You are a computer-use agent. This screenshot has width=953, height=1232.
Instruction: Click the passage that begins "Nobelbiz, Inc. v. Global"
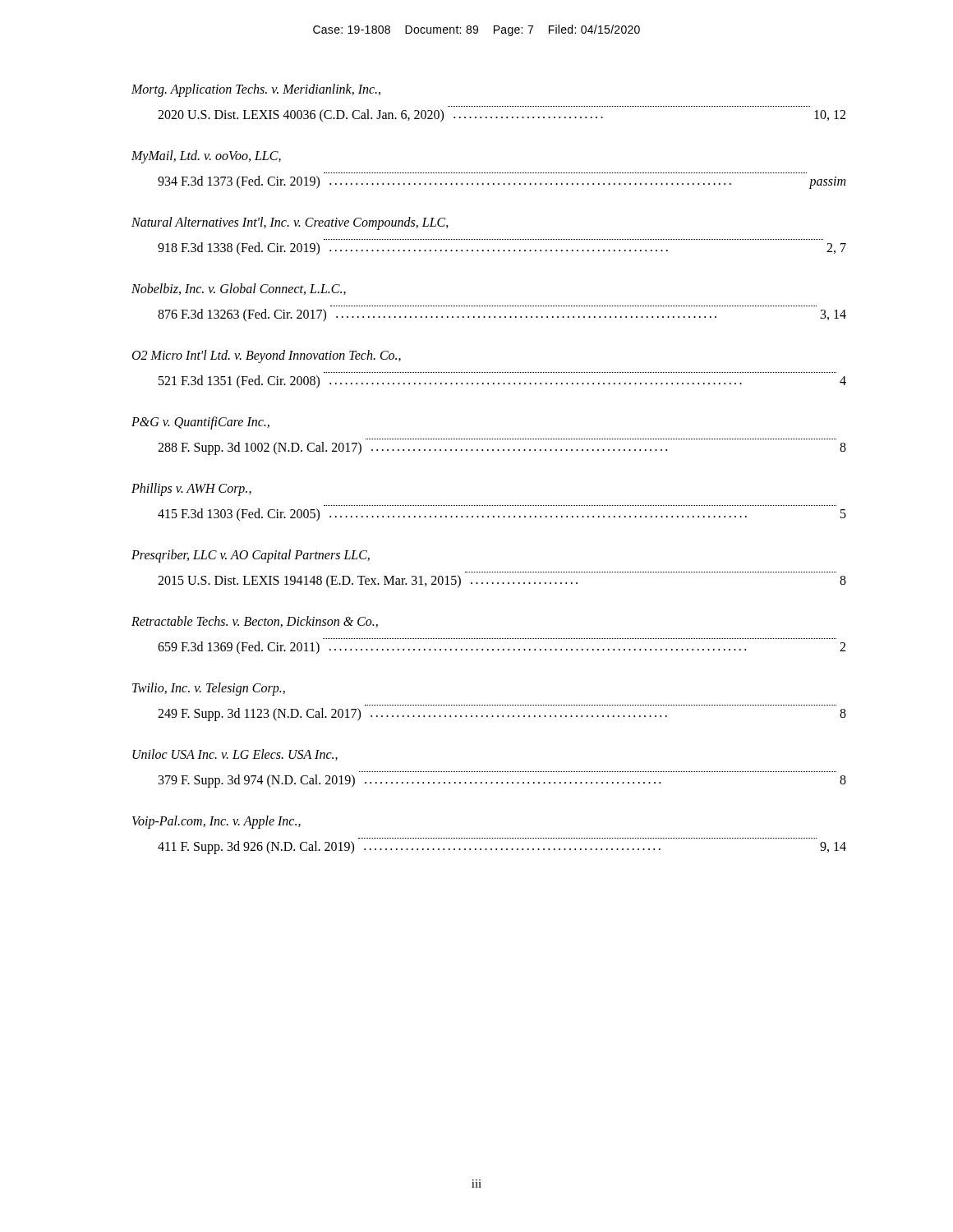[489, 302]
